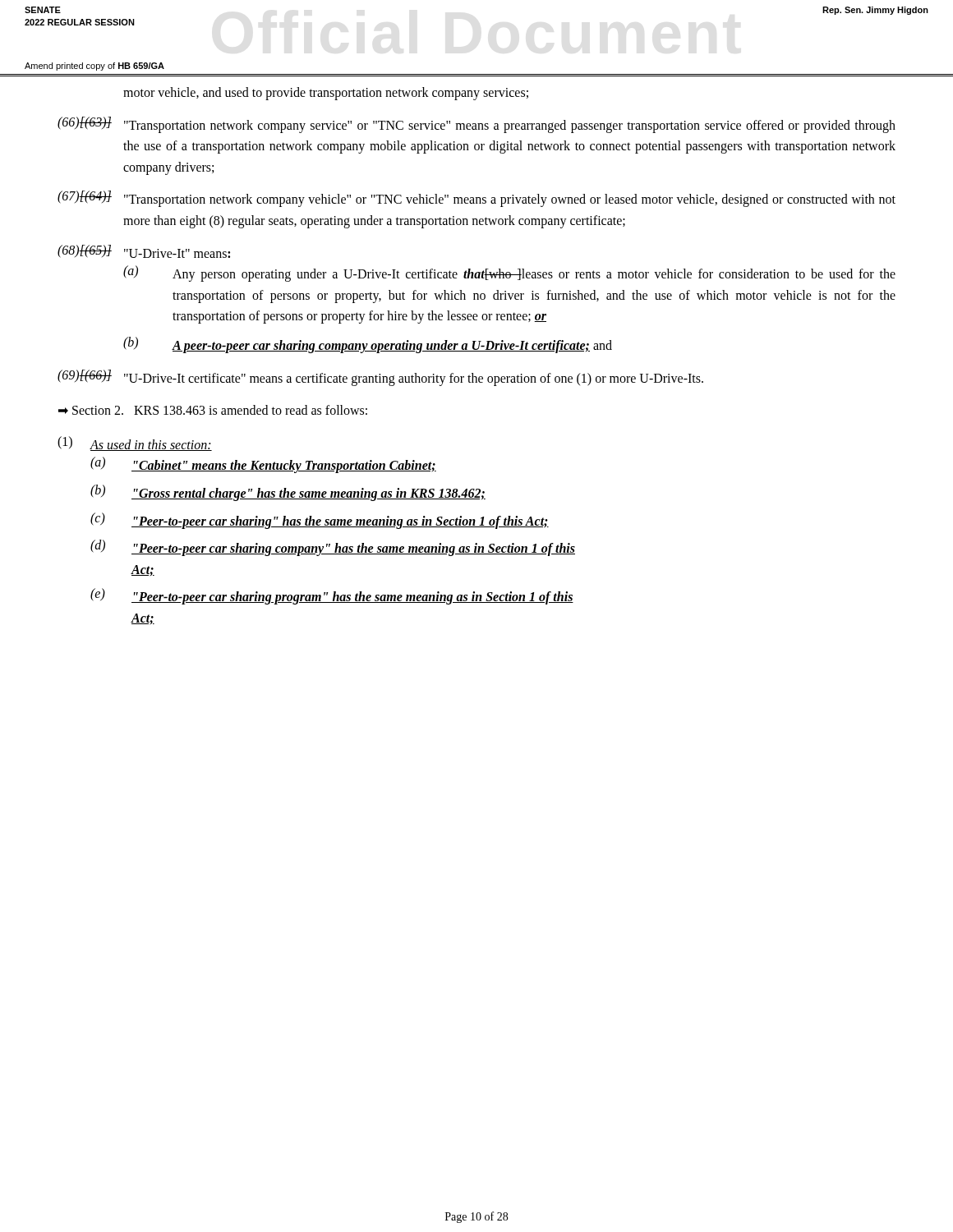Click on the list item with the text "(67)[(64)] "Transportation network company vehicle" or "TNC"
This screenshot has width=953, height=1232.
(x=476, y=210)
